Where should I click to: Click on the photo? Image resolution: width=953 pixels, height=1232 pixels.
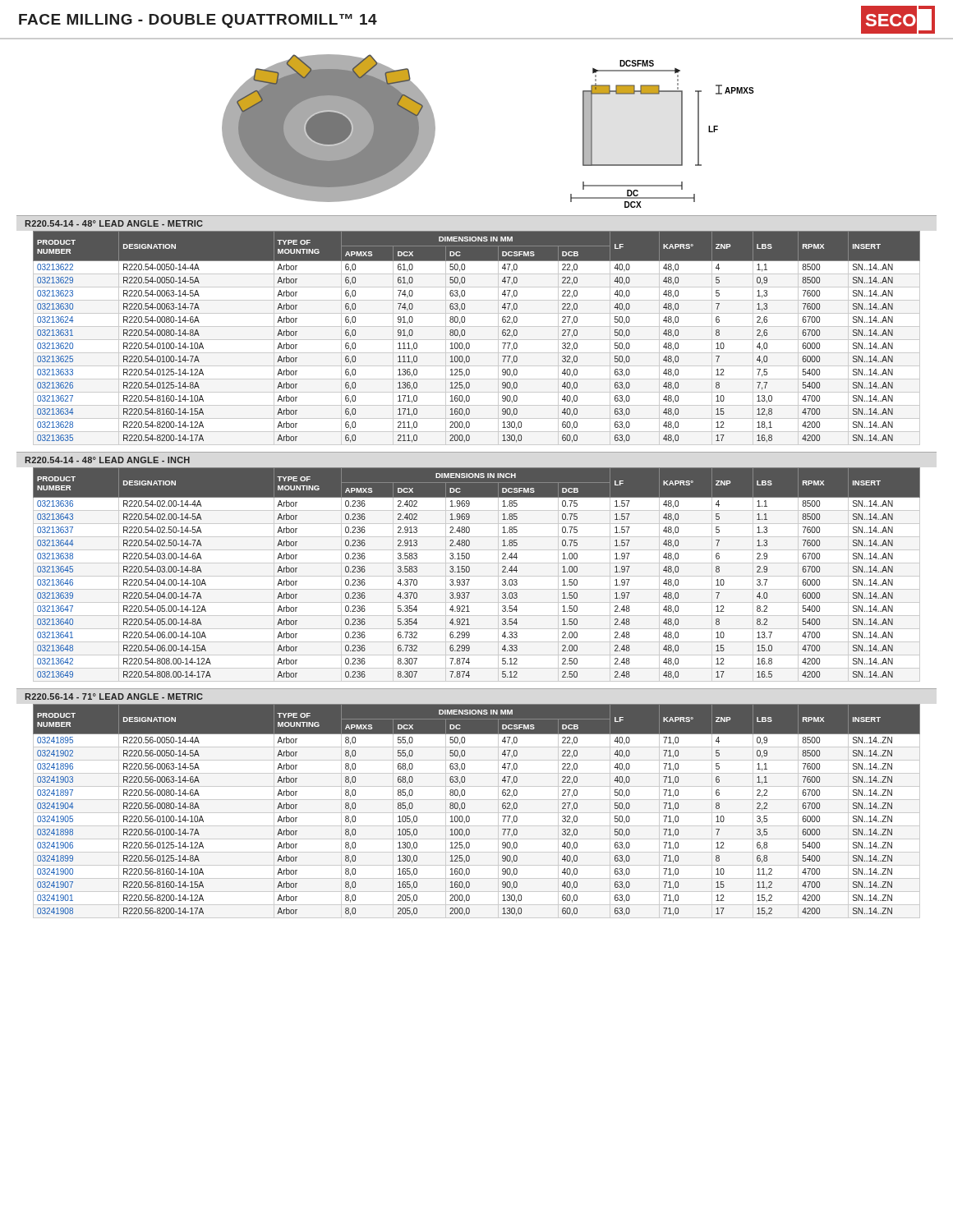click(329, 128)
